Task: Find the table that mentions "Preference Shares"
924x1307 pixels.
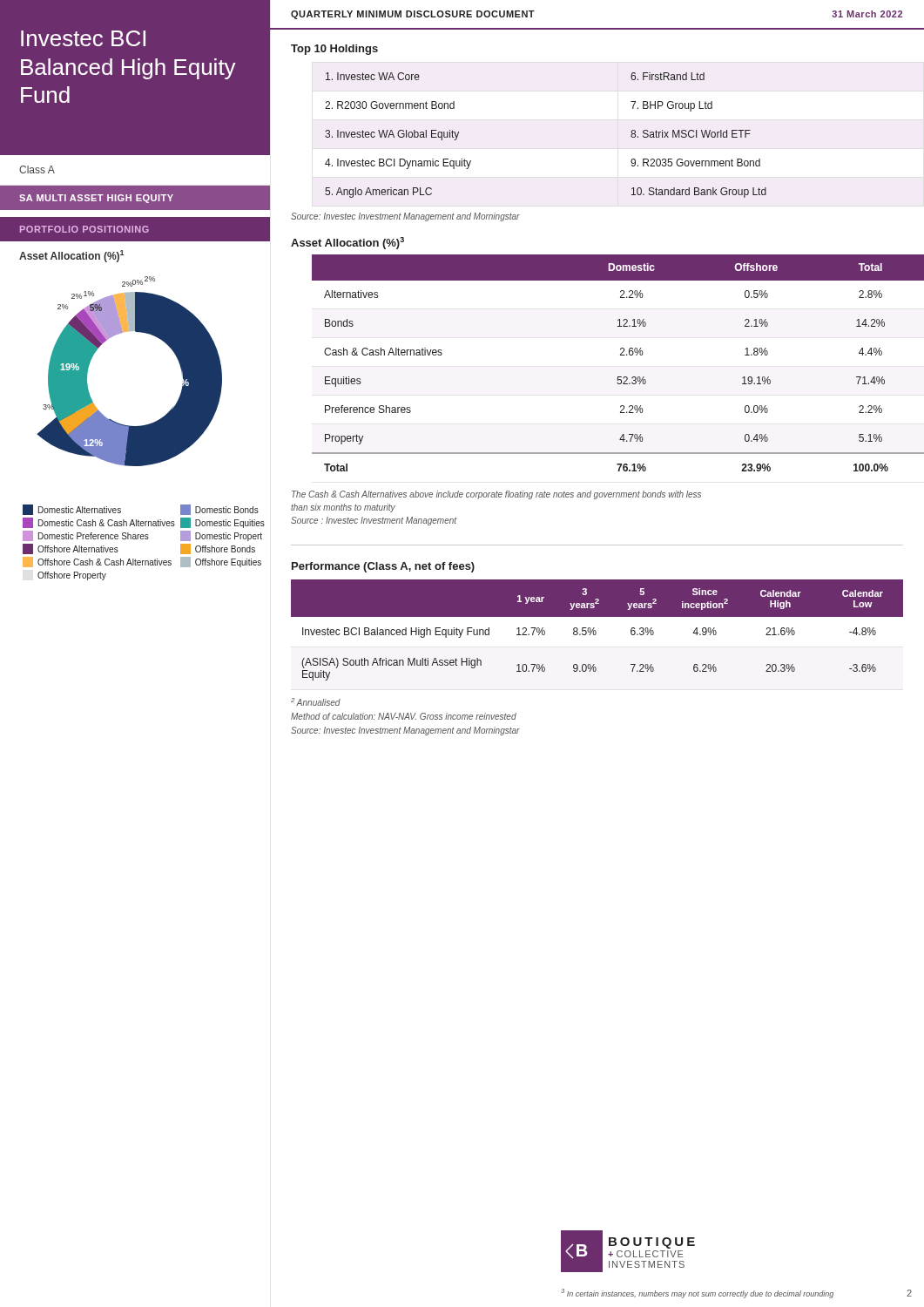Action: (597, 369)
